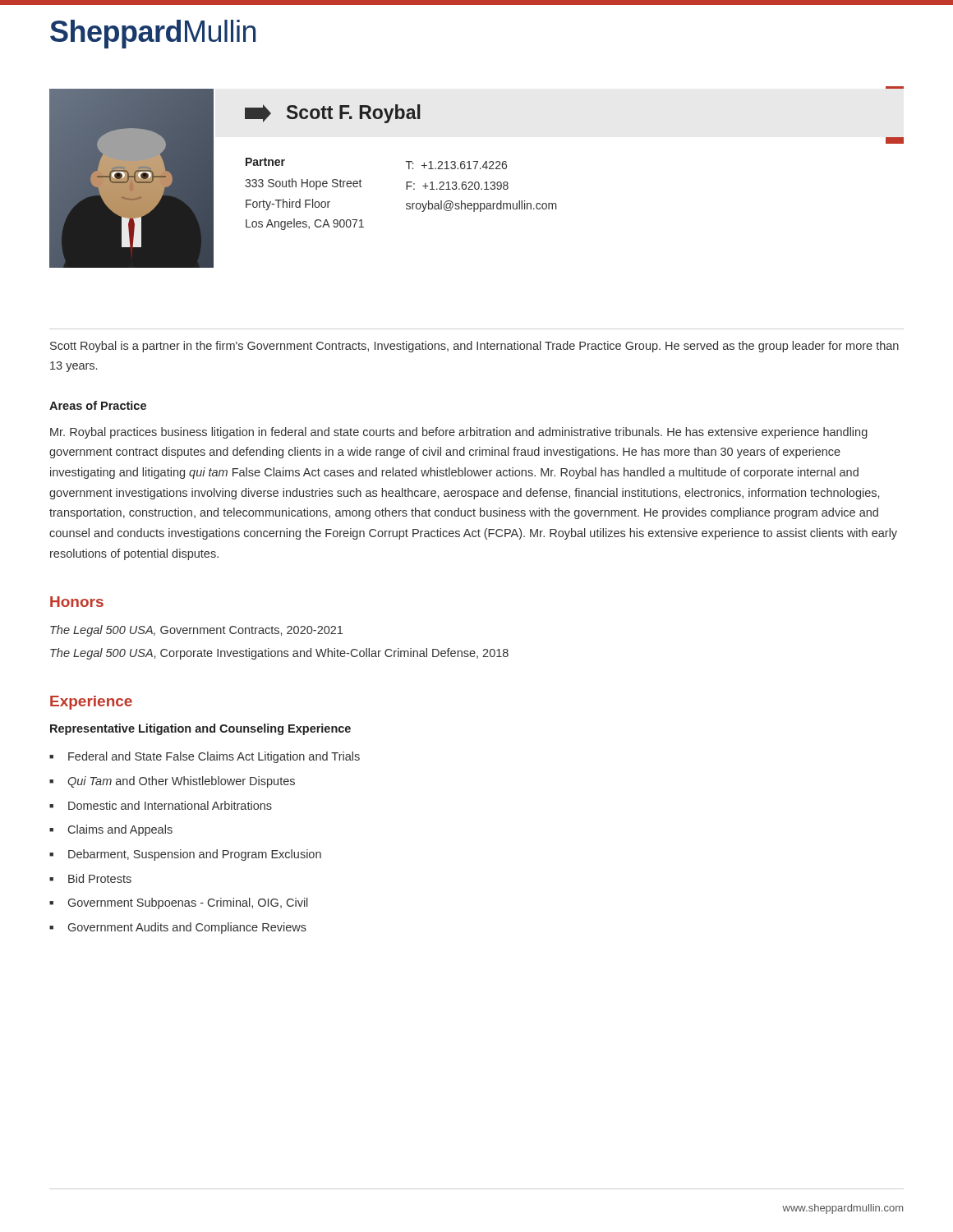953x1232 pixels.
Task: Point to "Scott F. Roybal"
Action: coord(333,113)
